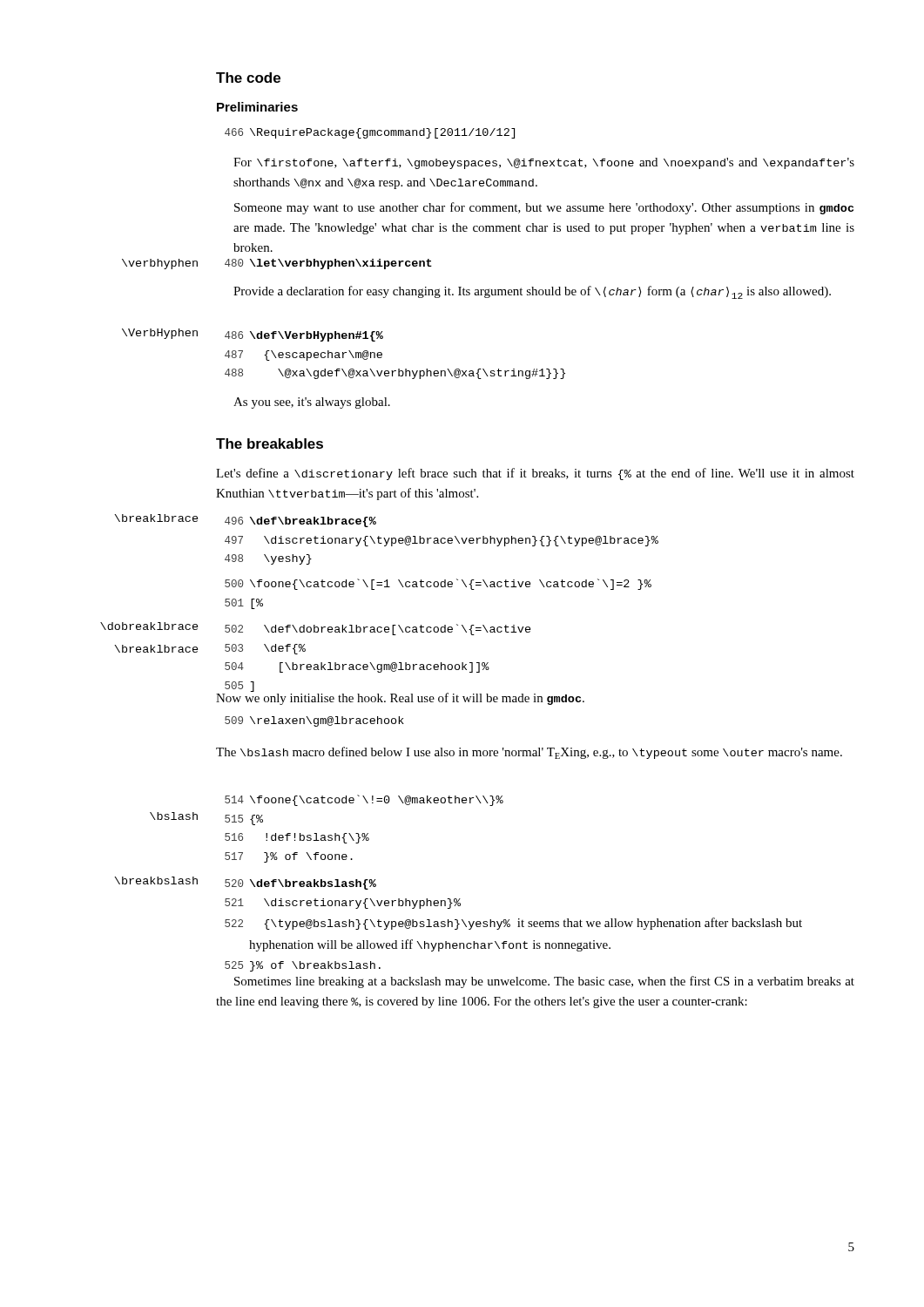Find the text block containing "514 \foone{\catcode`\!=0 \@makeother\\}% 515 {% 516 !def!bslash{\}%"
The height and width of the screenshot is (1307, 924).
(359, 829)
